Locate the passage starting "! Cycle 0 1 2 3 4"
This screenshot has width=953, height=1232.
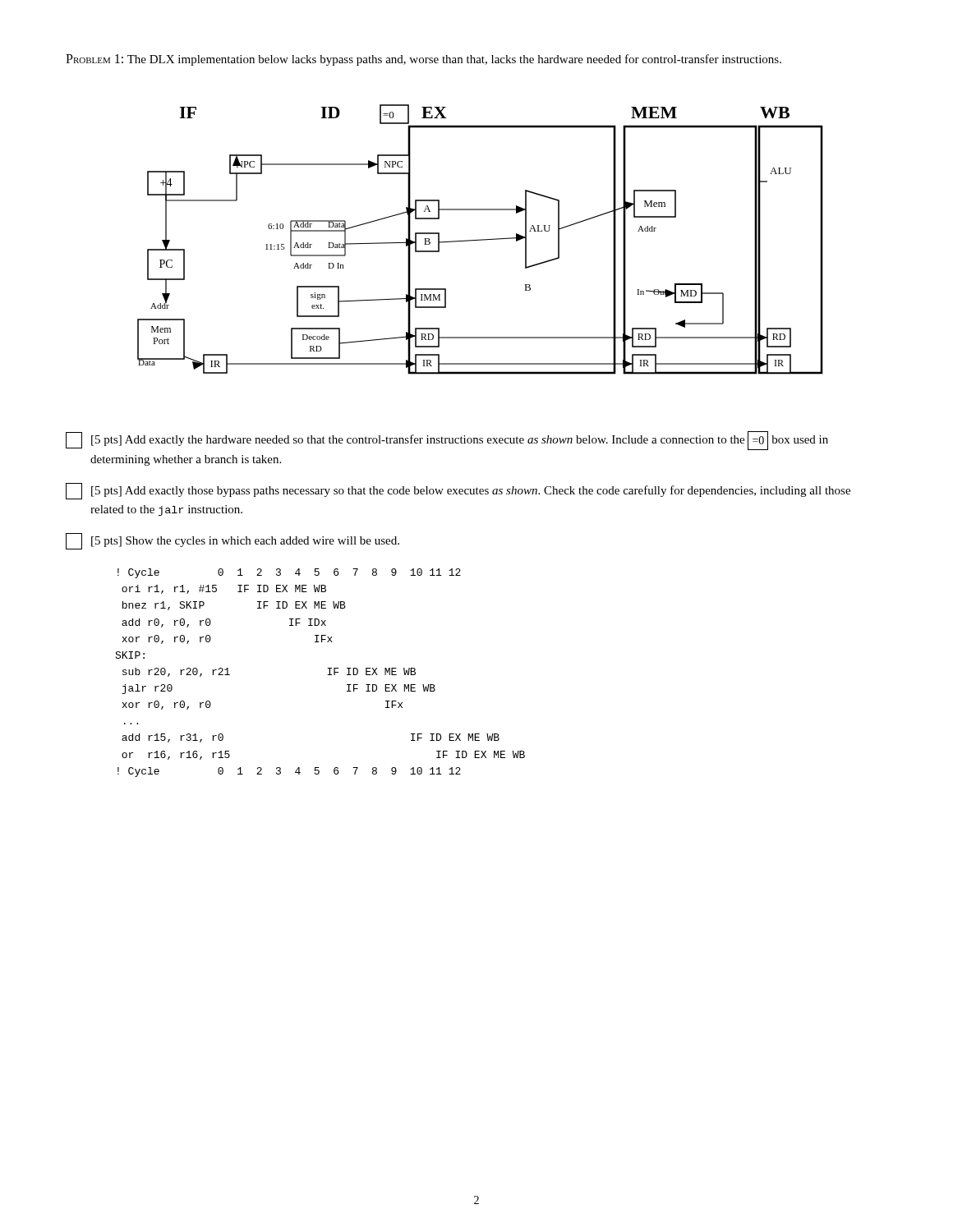[x=320, y=672]
